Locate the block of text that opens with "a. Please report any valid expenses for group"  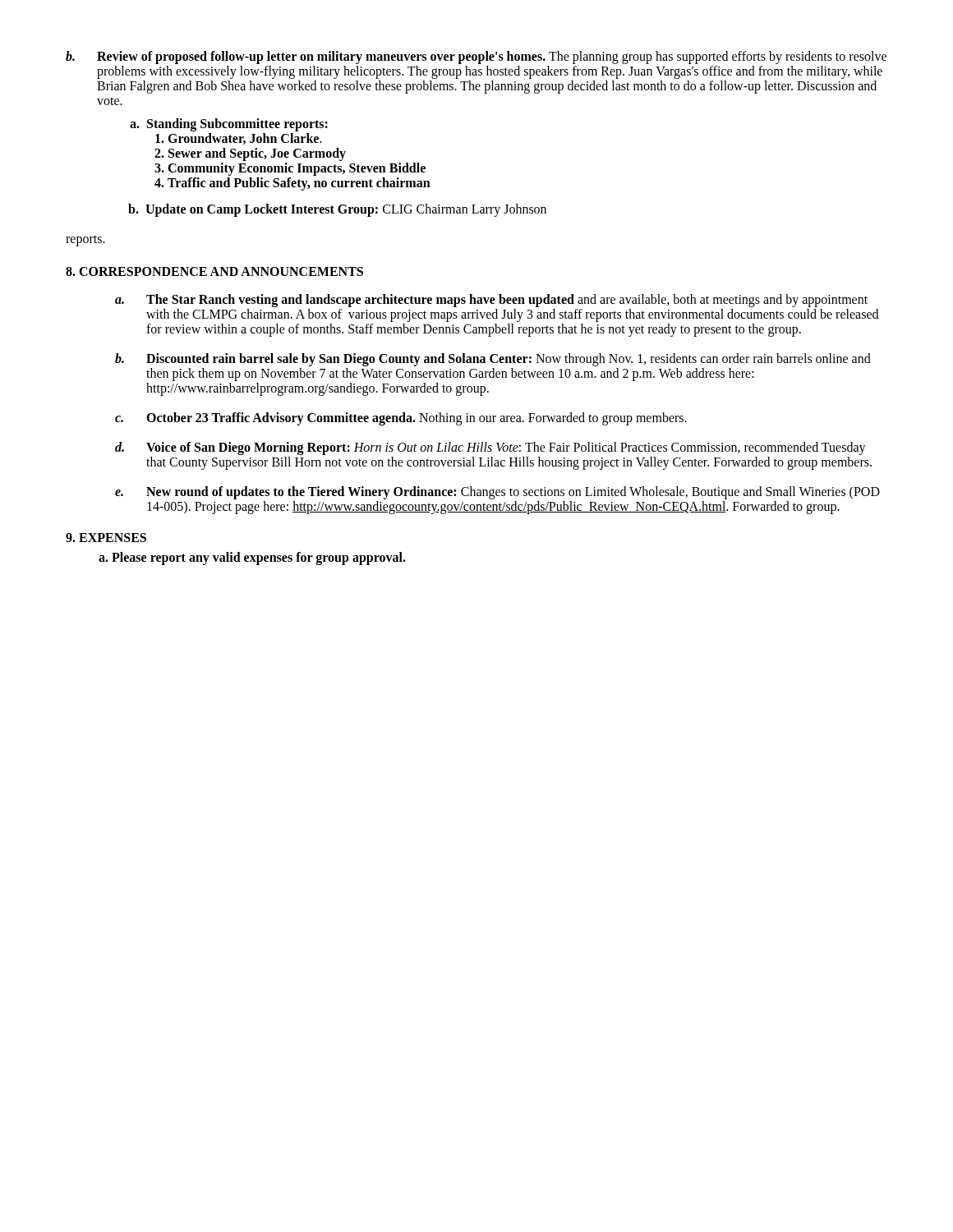point(252,557)
